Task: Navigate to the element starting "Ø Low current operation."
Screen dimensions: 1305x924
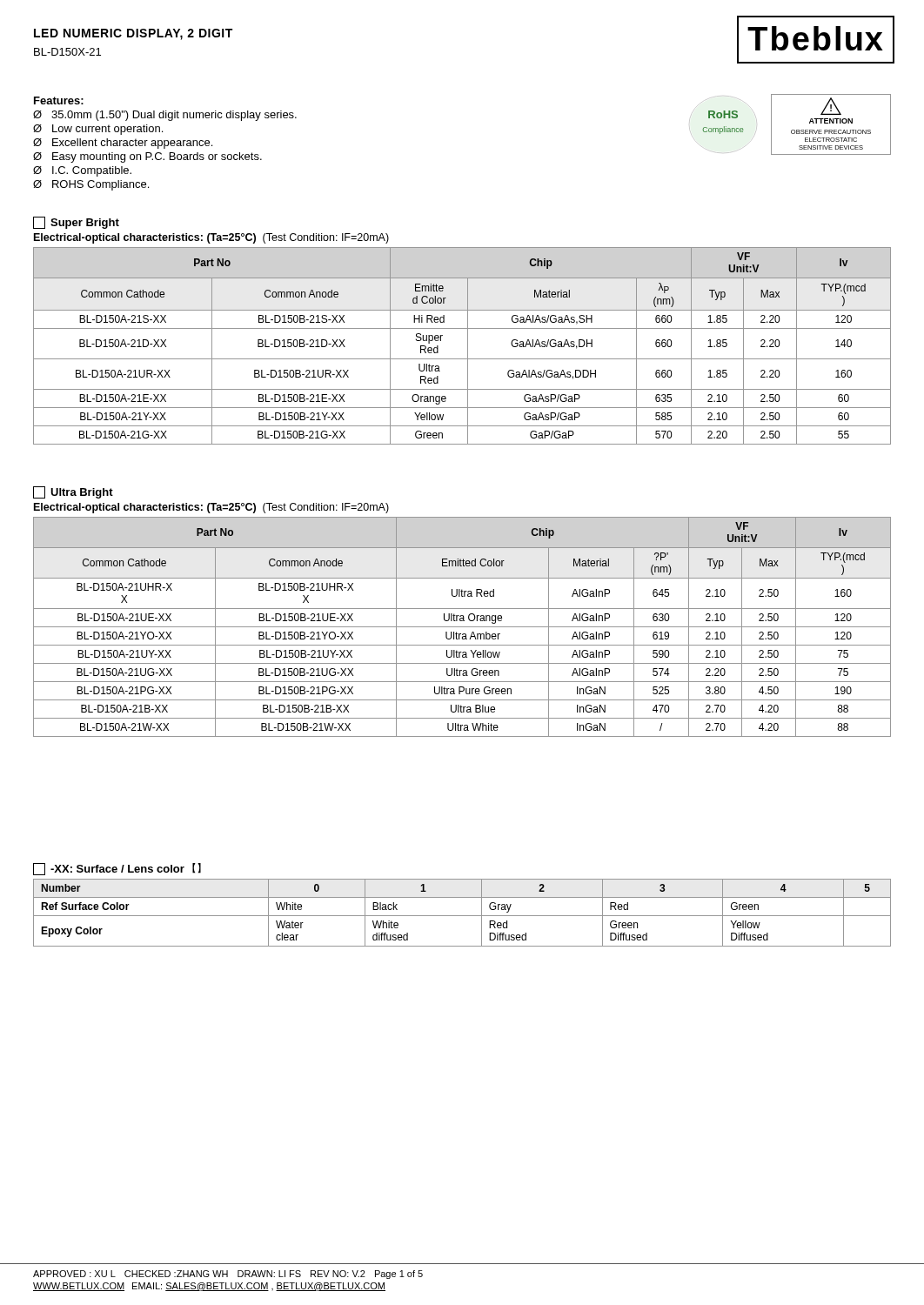Action: point(98,128)
